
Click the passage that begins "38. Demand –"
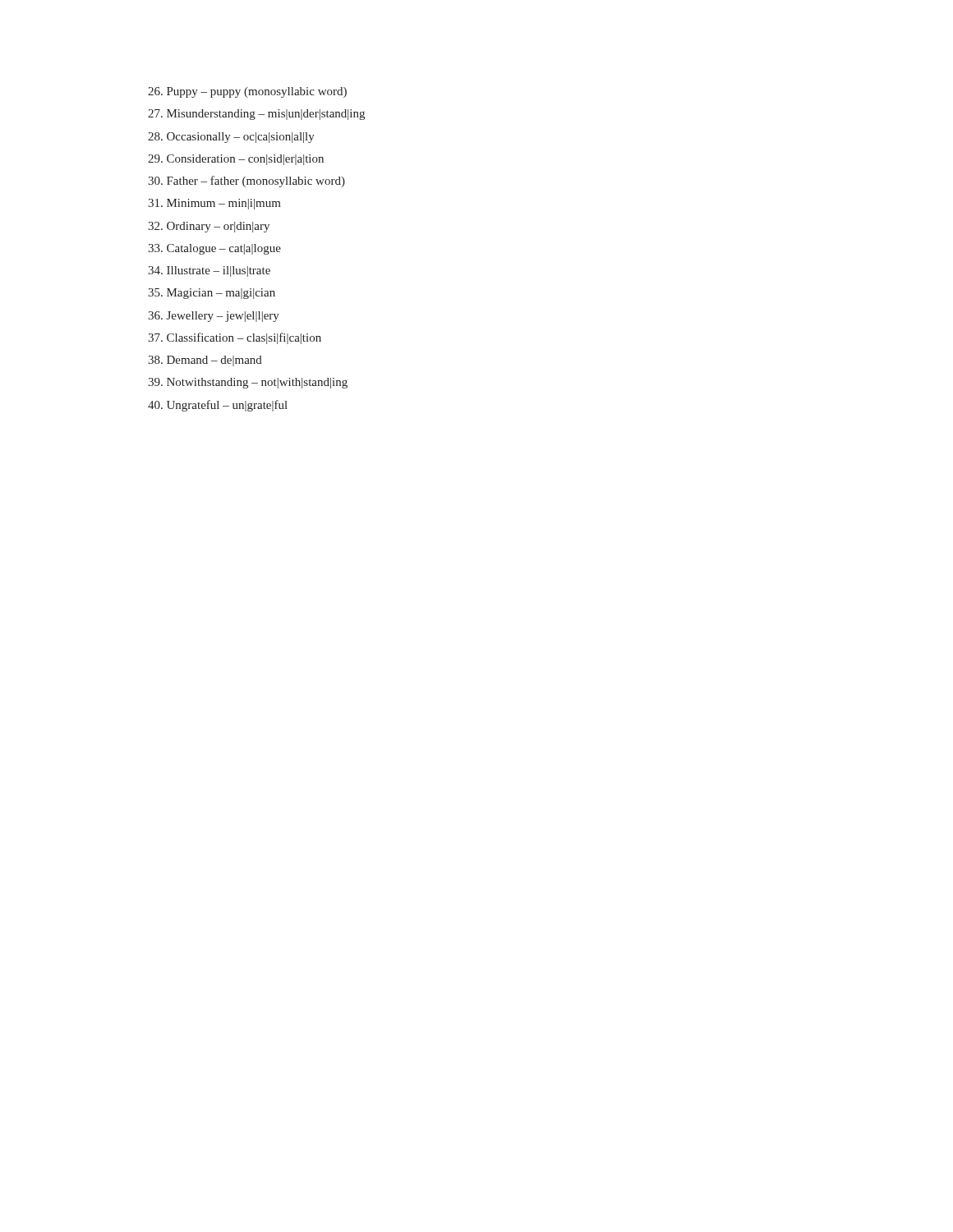[x=205, y=360]
